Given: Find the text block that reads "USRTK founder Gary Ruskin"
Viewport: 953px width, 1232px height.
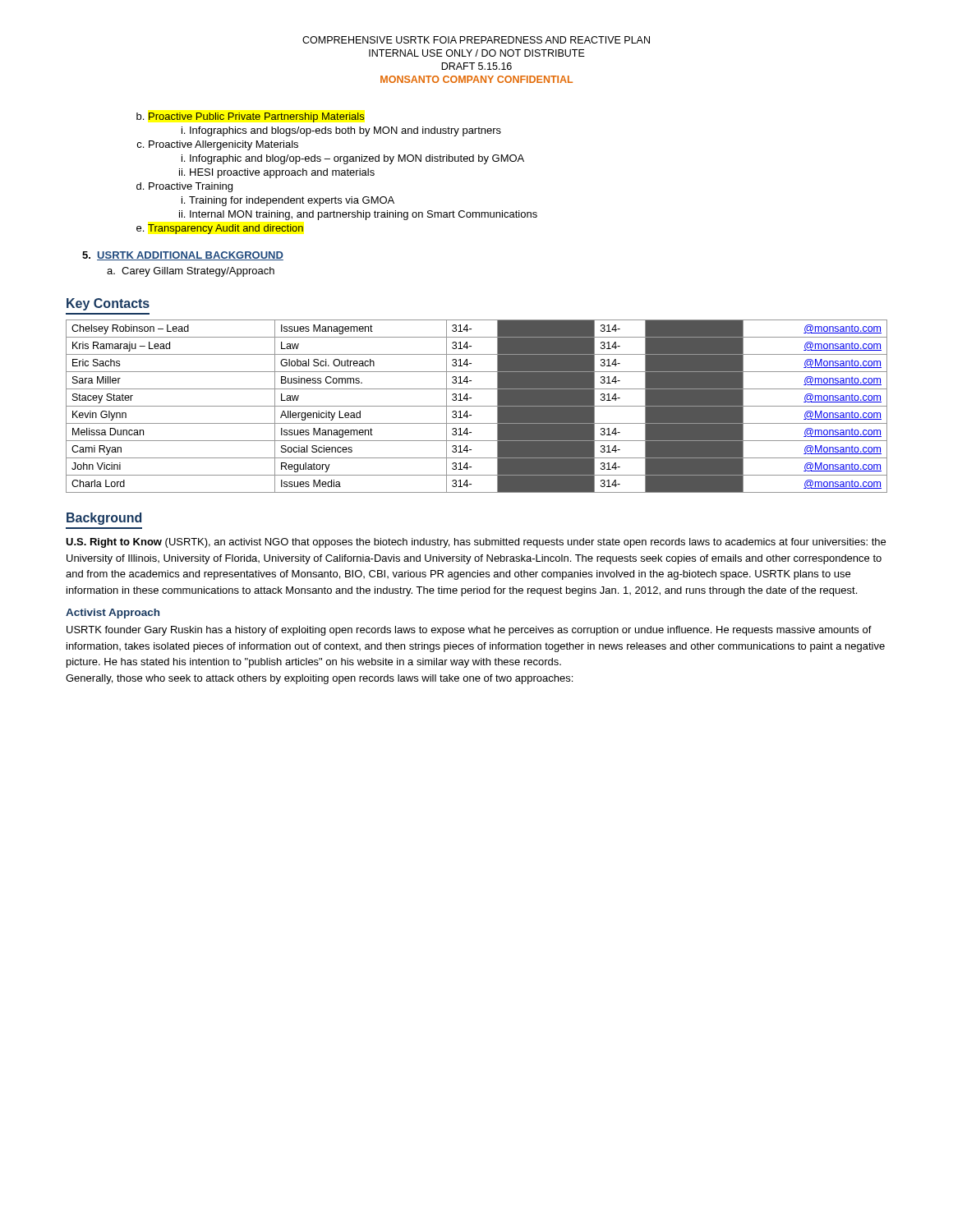Looking at the screenshot, I should [475, 654].
